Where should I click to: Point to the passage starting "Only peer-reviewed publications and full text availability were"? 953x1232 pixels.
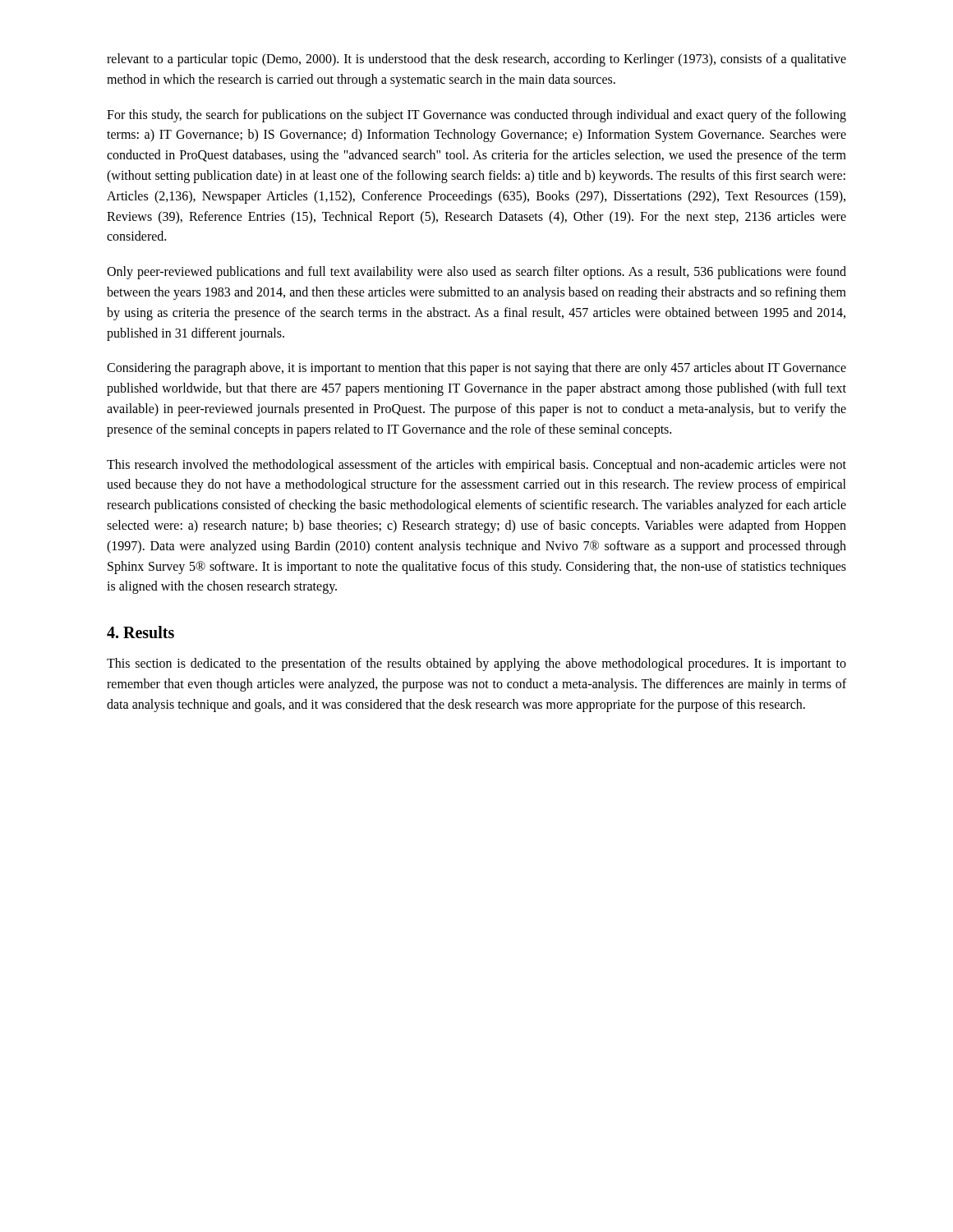click(476, 303)
